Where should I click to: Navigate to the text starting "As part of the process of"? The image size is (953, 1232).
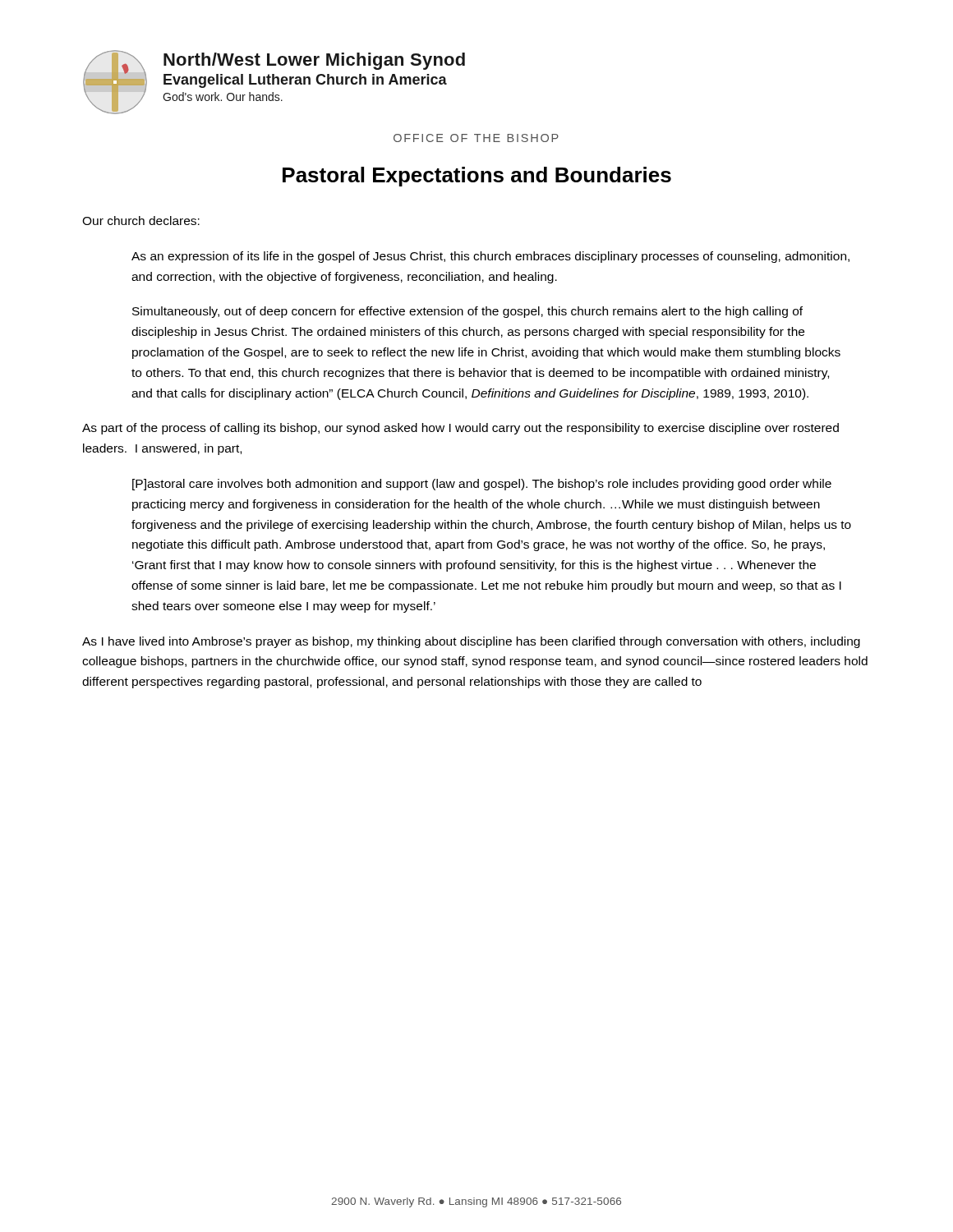pyautogui.click(x=461, y=438)
